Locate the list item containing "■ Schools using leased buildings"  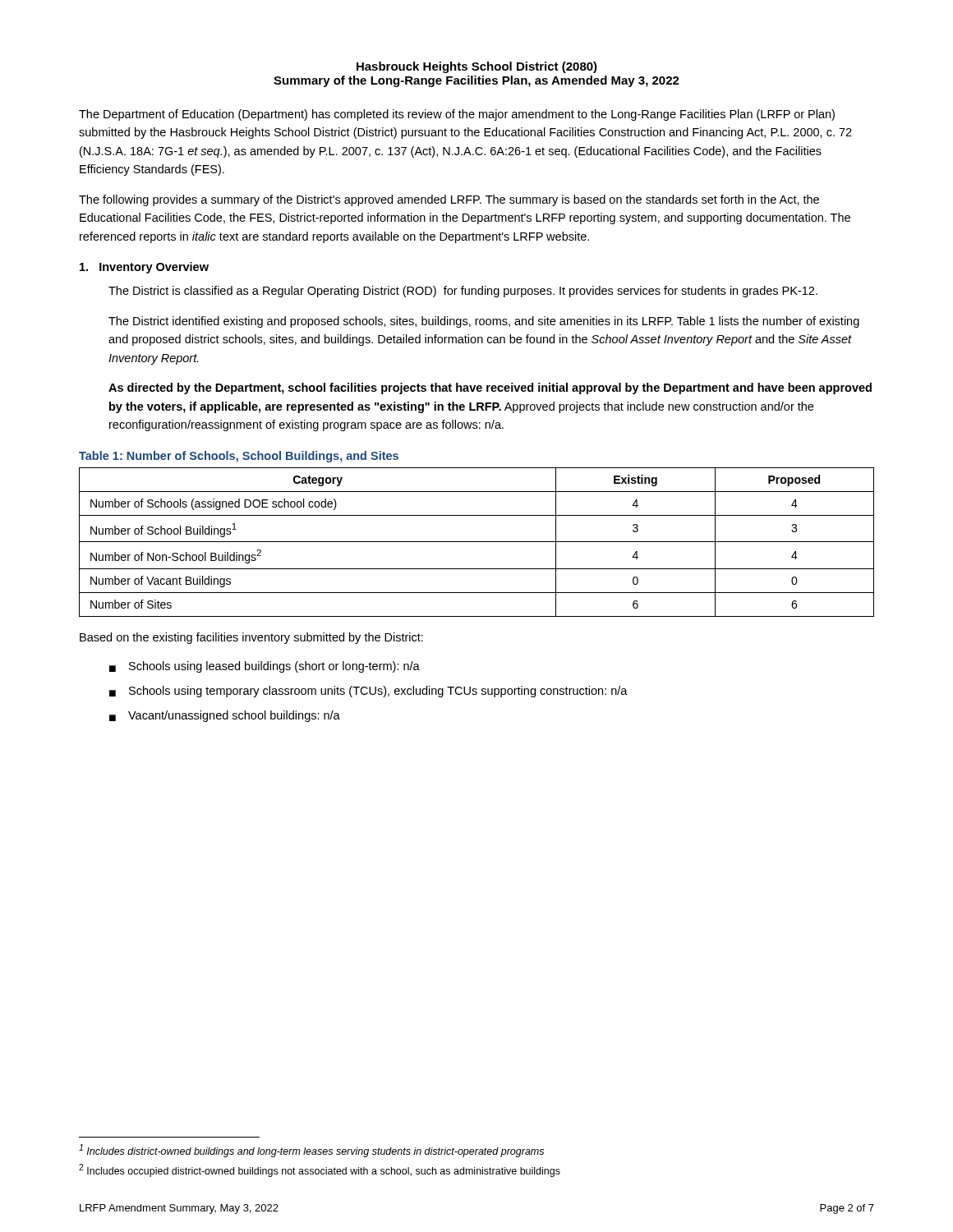(264, 668)
